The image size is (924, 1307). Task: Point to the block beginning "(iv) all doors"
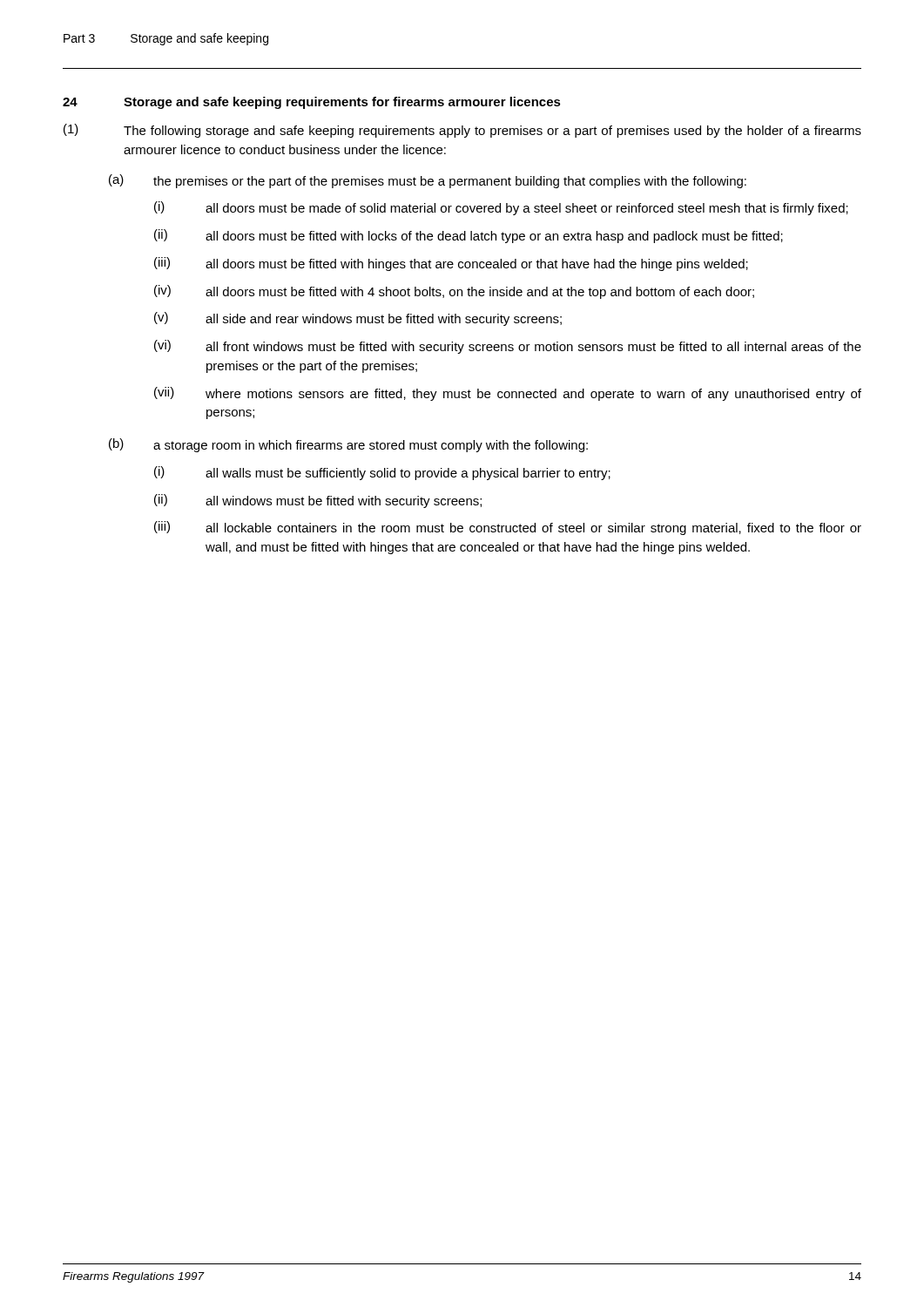507,291
